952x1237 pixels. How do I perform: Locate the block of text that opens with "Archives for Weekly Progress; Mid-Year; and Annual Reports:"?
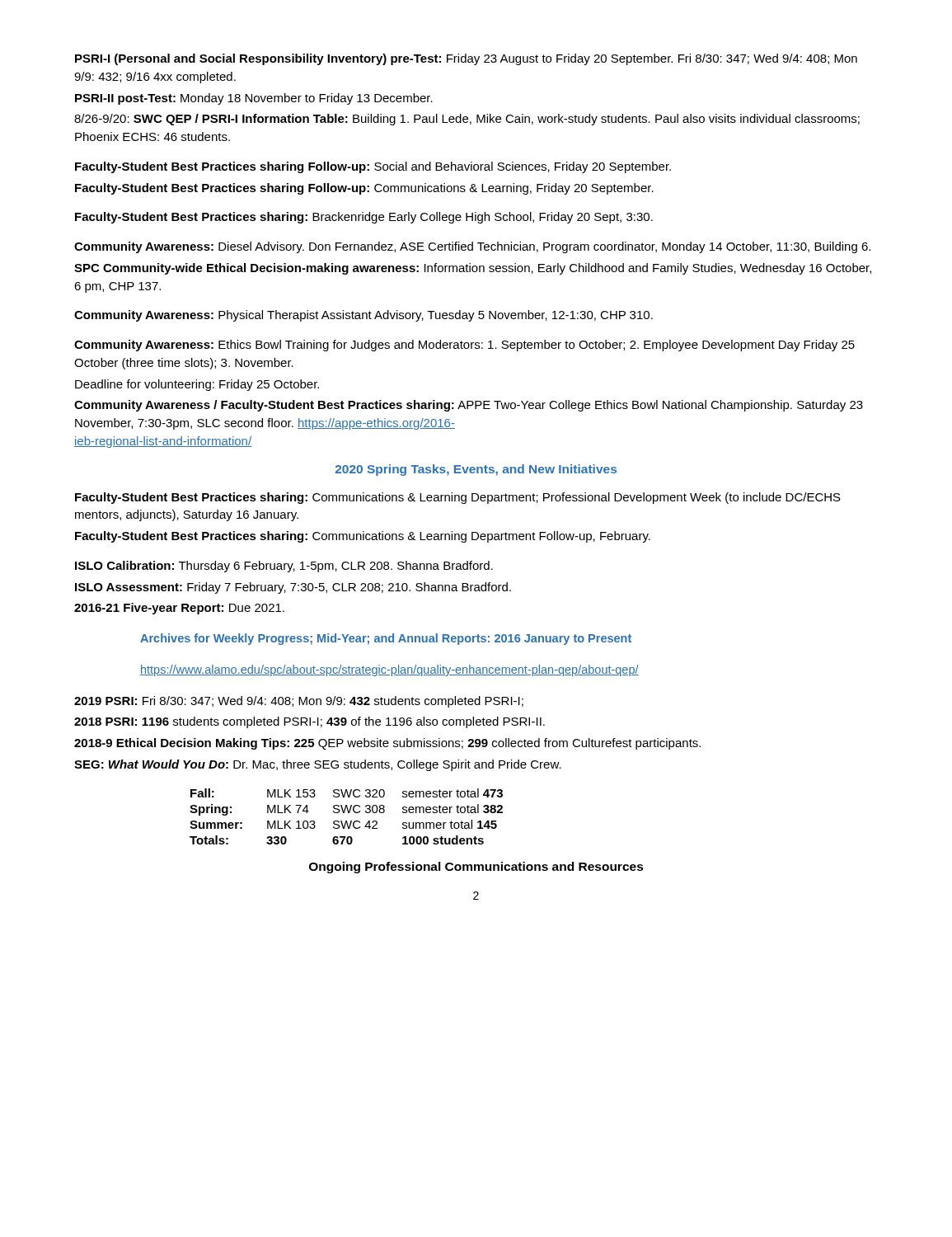coord(386,639)
